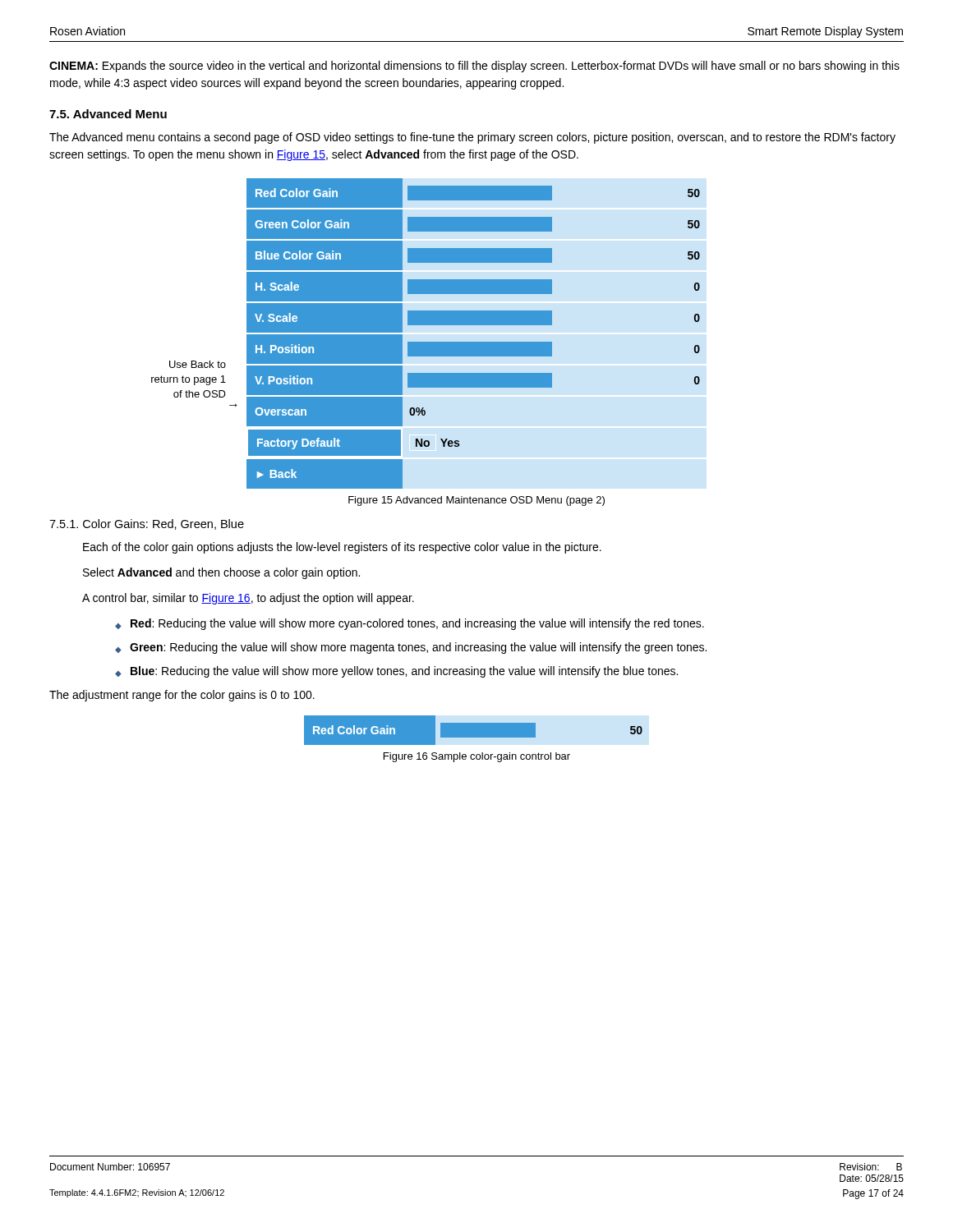Find the caption containing "Figure 16 Sample color-gain control"
The width and height of the screenshot is (953, 1232).
pyautogui.click(x=476, y=756)
